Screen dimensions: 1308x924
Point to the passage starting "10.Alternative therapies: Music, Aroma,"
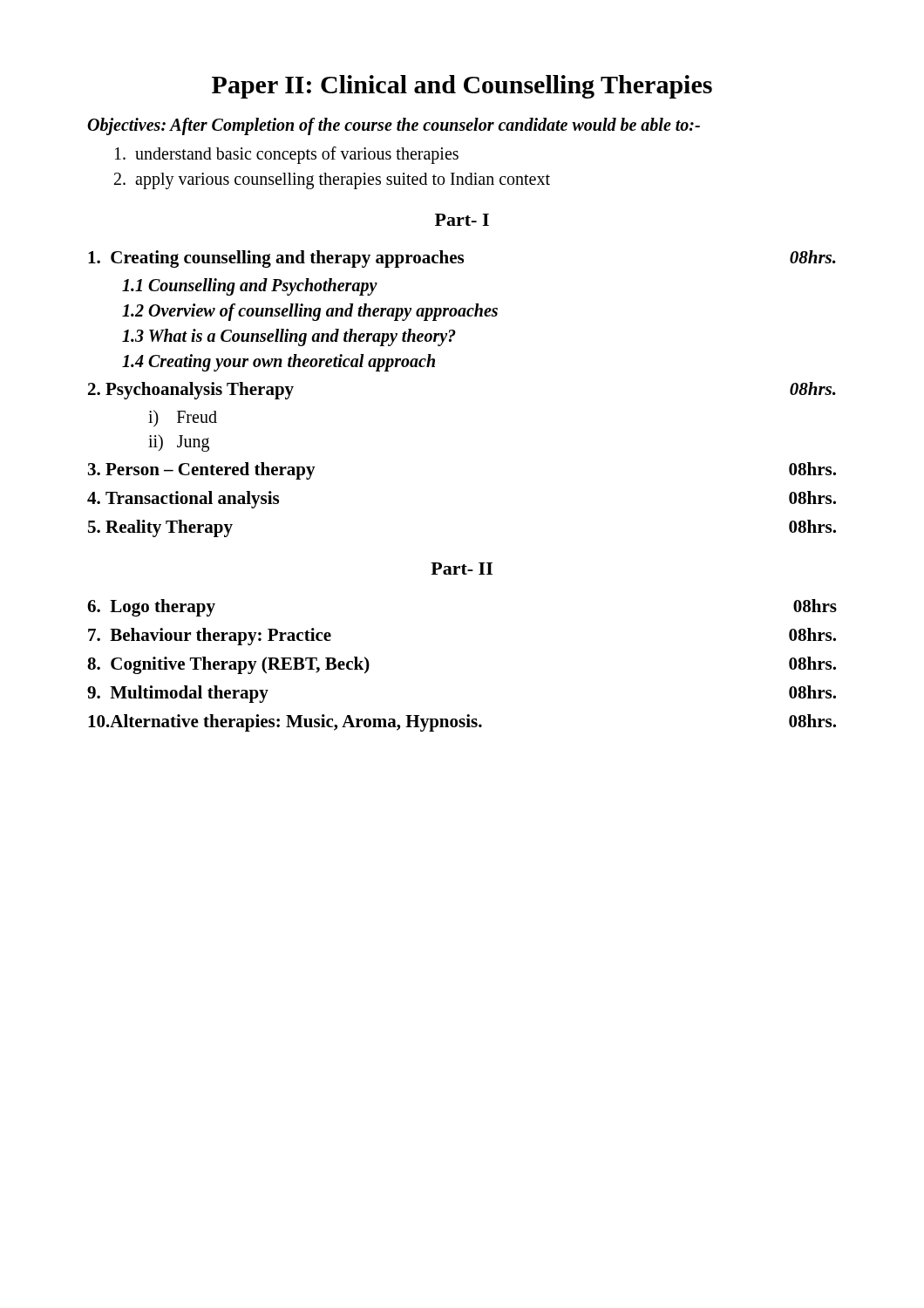(x=462, y=722)
